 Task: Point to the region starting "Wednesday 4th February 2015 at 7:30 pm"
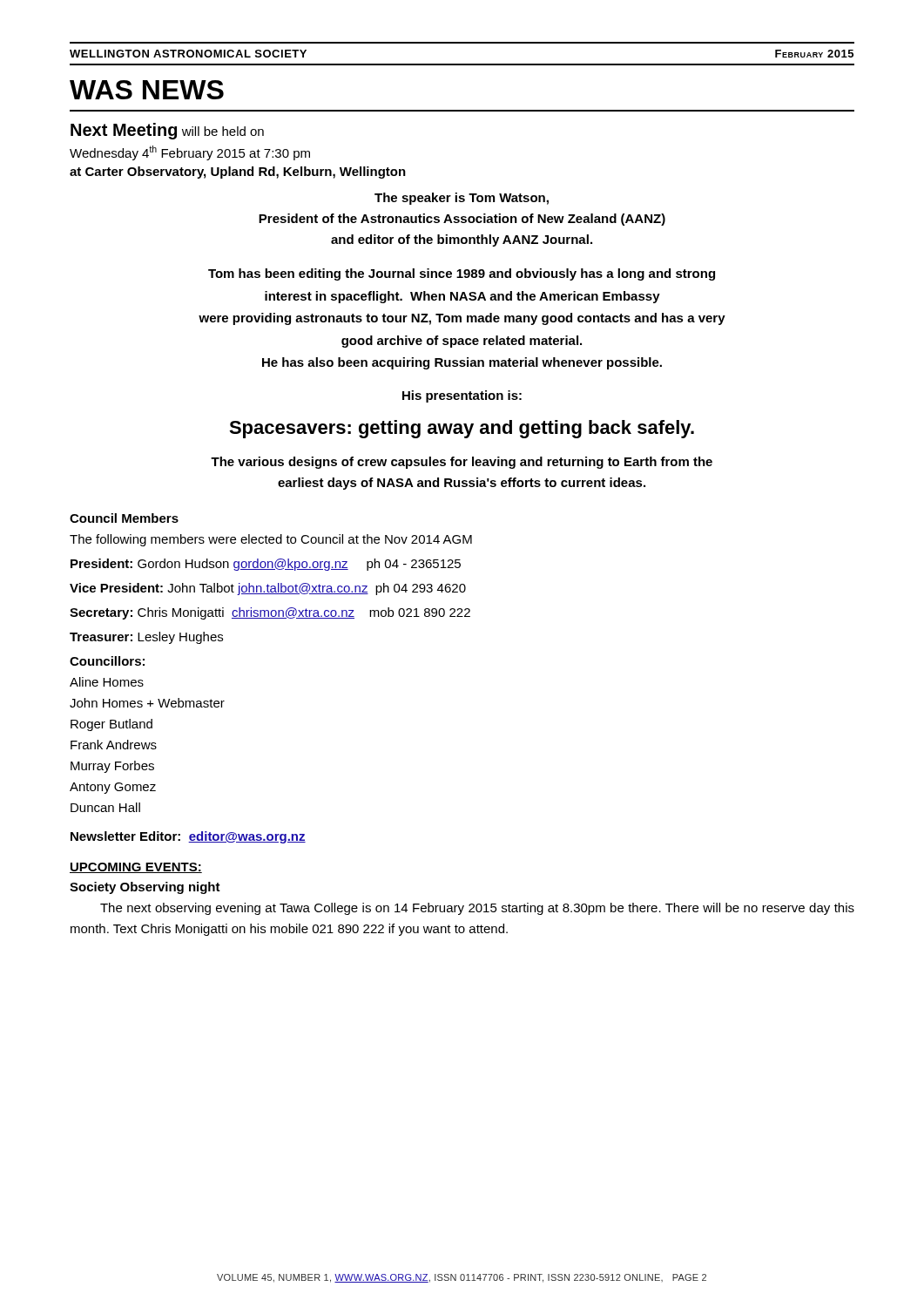pos(190,152)
